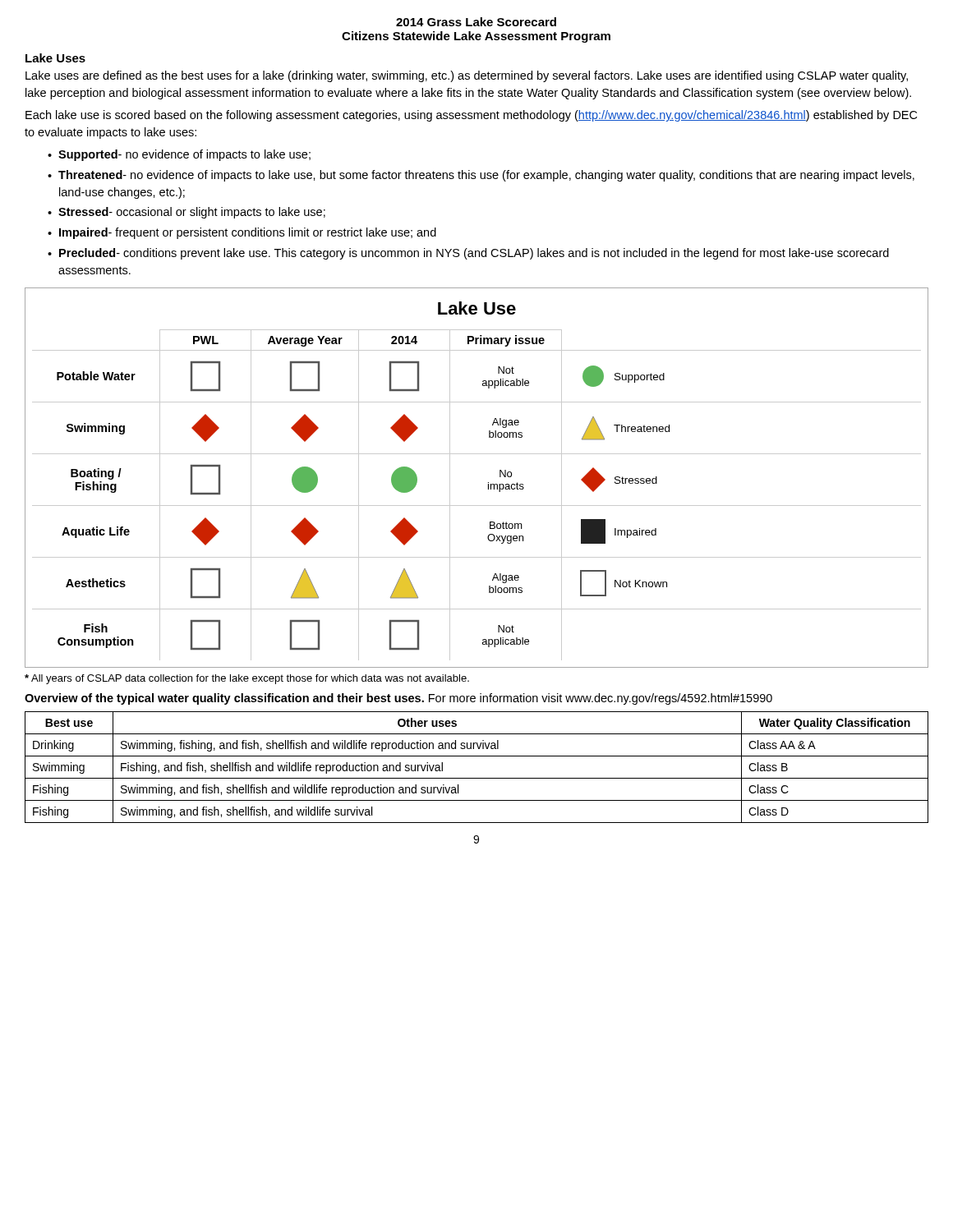Find the block on this page that starts "•Precluded- conditions prevent"
This screenshot has width=953, height=1232.
pyautogui.click(x=488, y=262)
